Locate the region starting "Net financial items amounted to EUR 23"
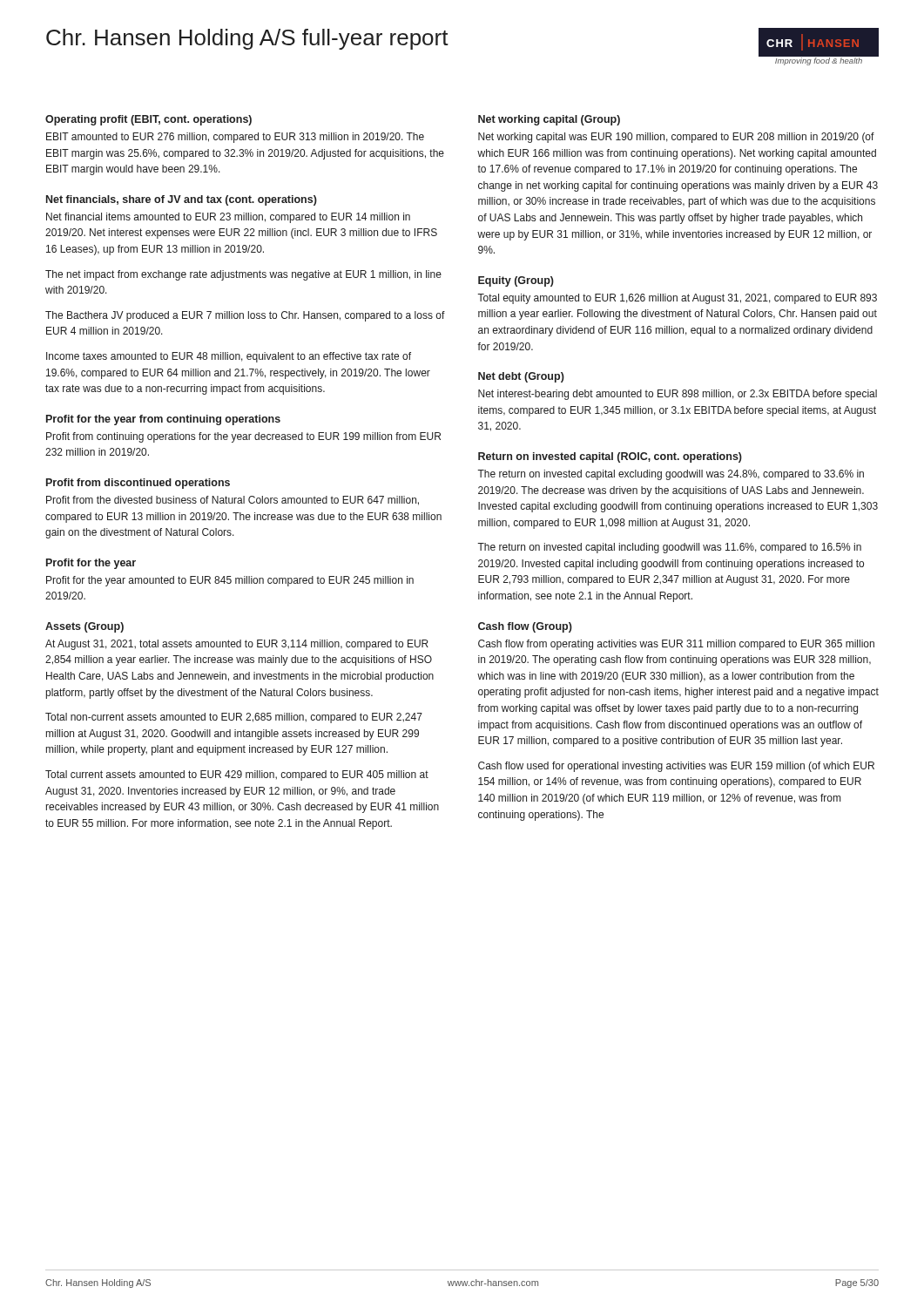Screen dimensions: 1307x924 click(x=241, y=233)
